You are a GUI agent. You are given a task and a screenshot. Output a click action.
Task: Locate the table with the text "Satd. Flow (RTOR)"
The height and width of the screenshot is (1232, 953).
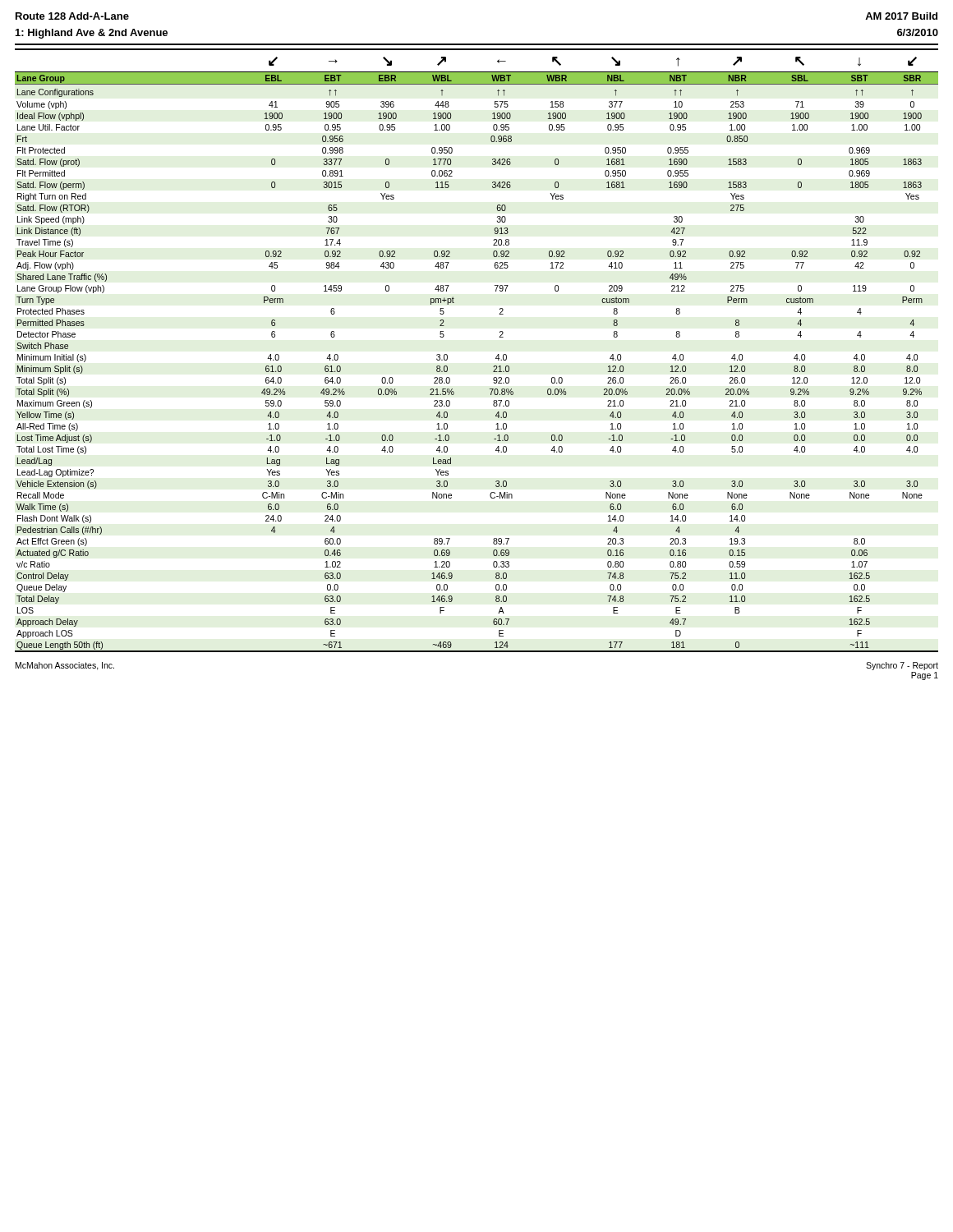[x=476, y=350]
